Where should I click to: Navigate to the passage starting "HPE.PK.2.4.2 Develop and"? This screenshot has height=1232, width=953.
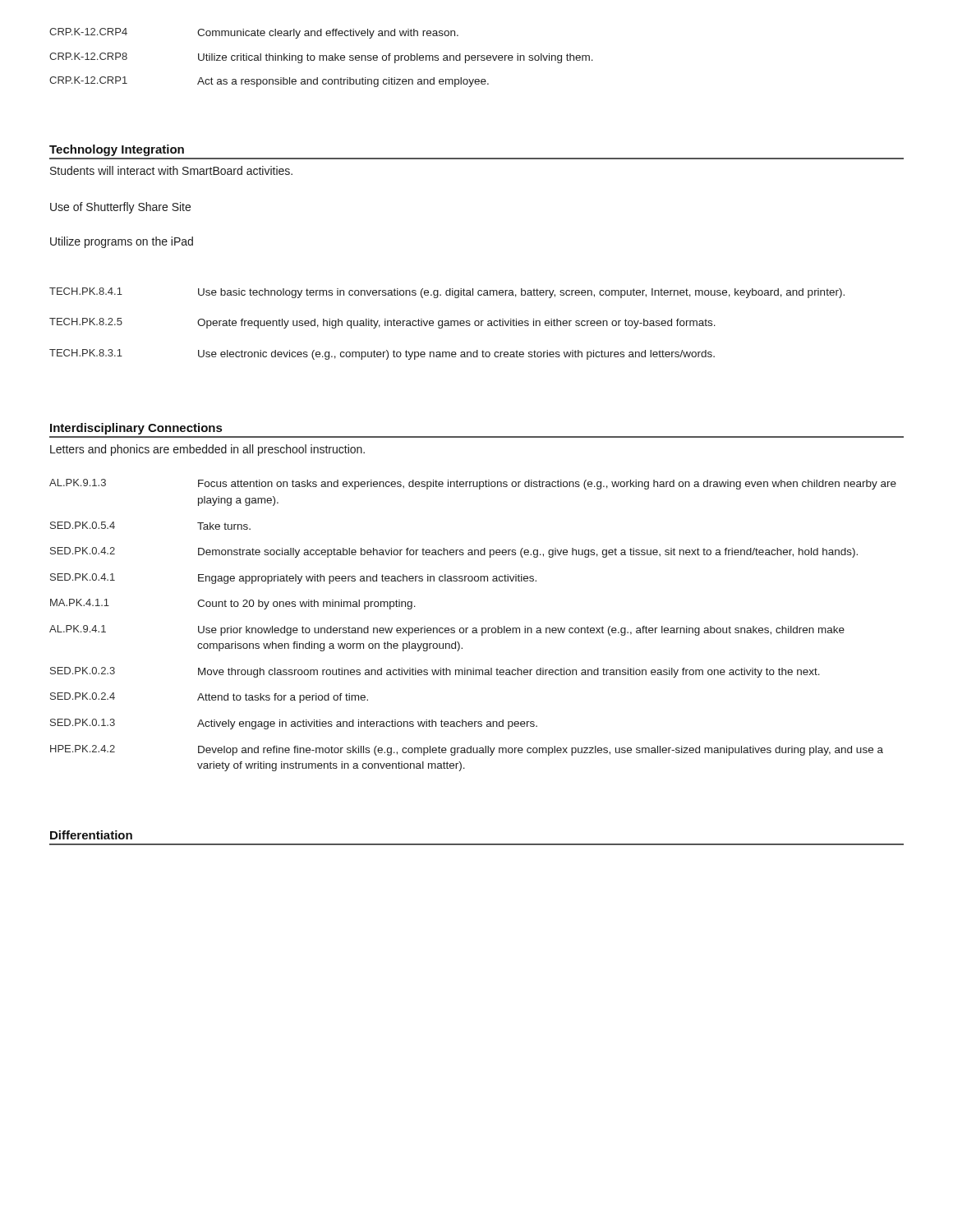[x=476, y=757]
